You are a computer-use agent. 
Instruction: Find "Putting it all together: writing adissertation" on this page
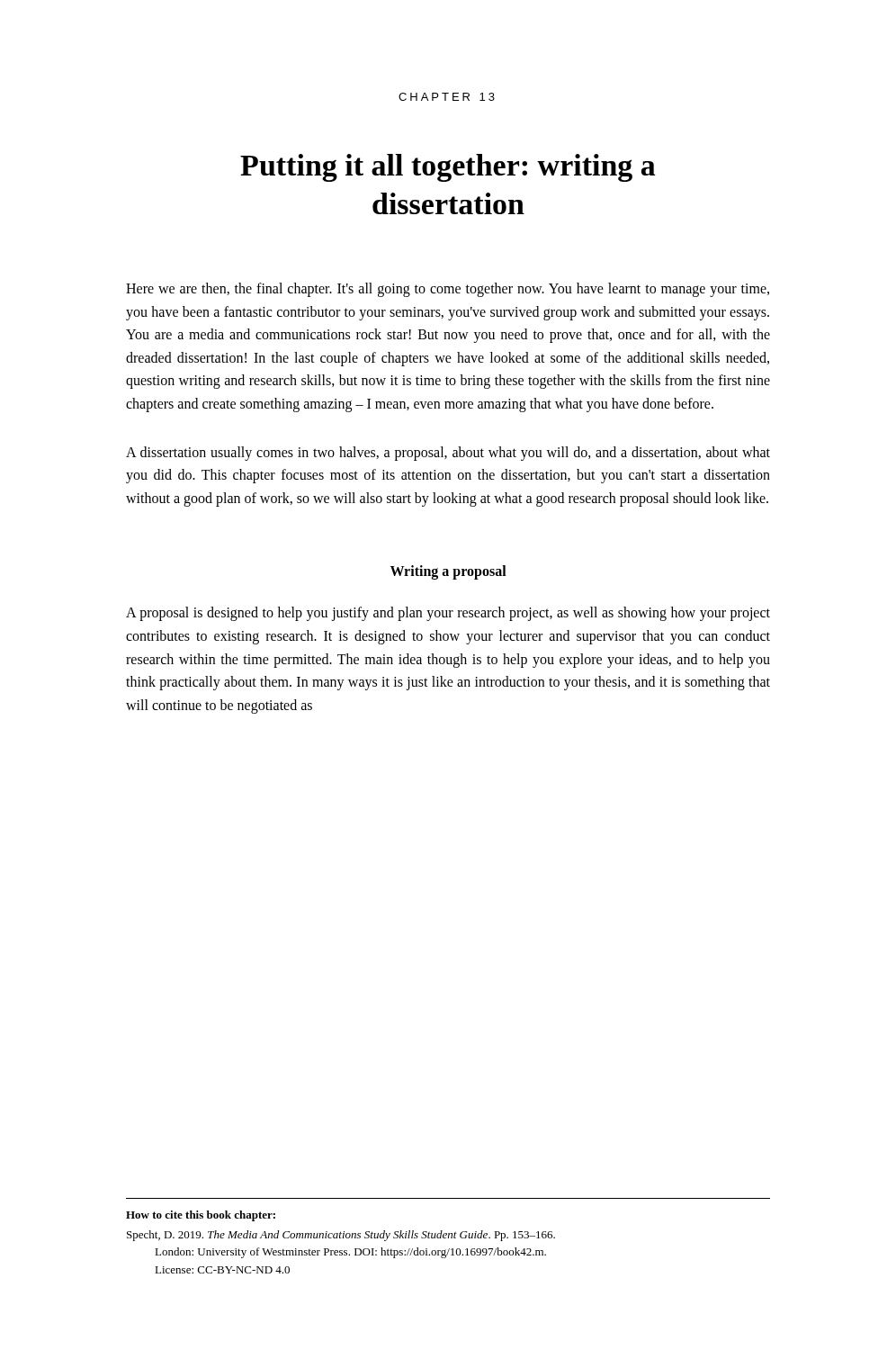tap(448, 184)
